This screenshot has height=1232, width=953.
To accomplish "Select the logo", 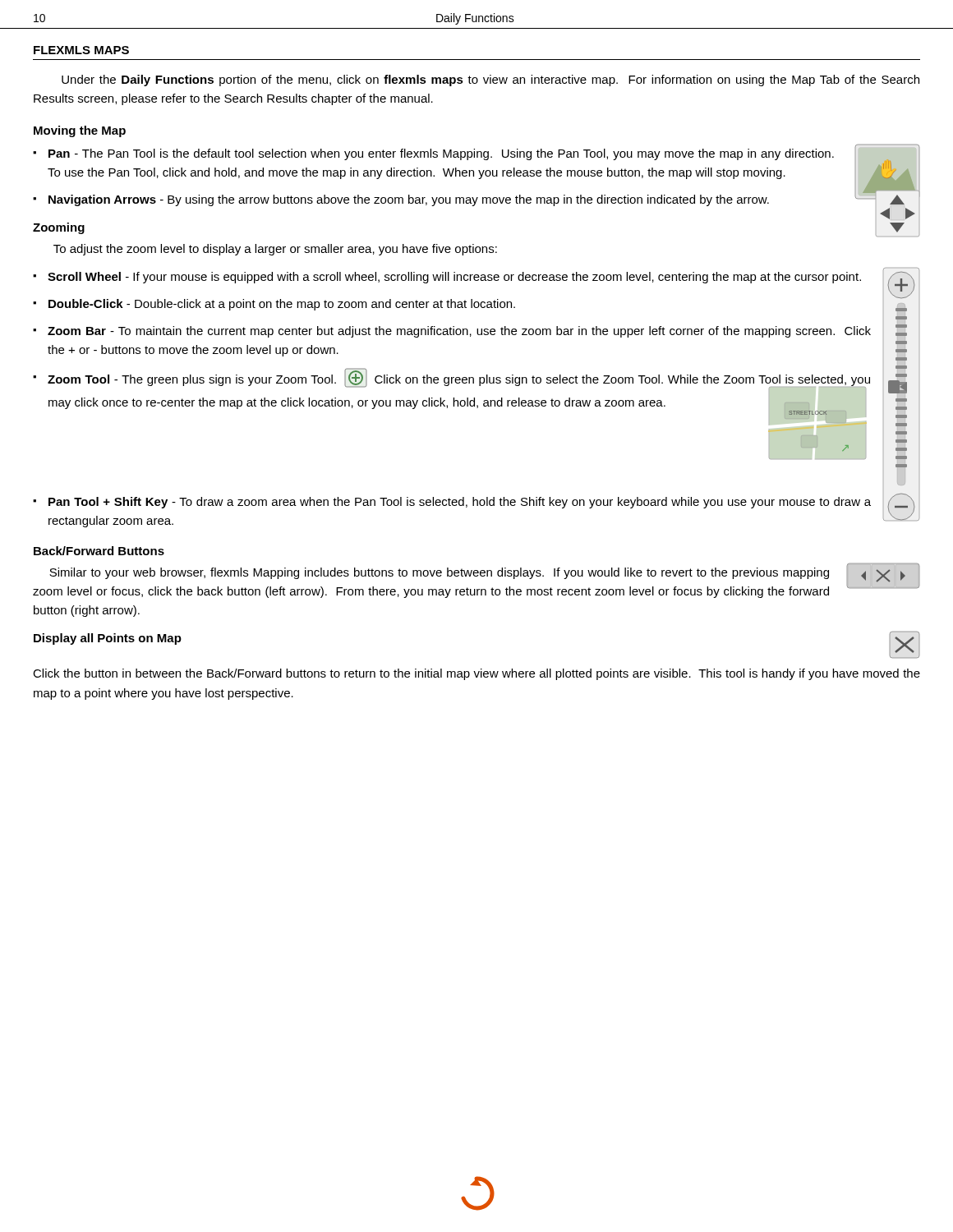I will click(476, 1195).
